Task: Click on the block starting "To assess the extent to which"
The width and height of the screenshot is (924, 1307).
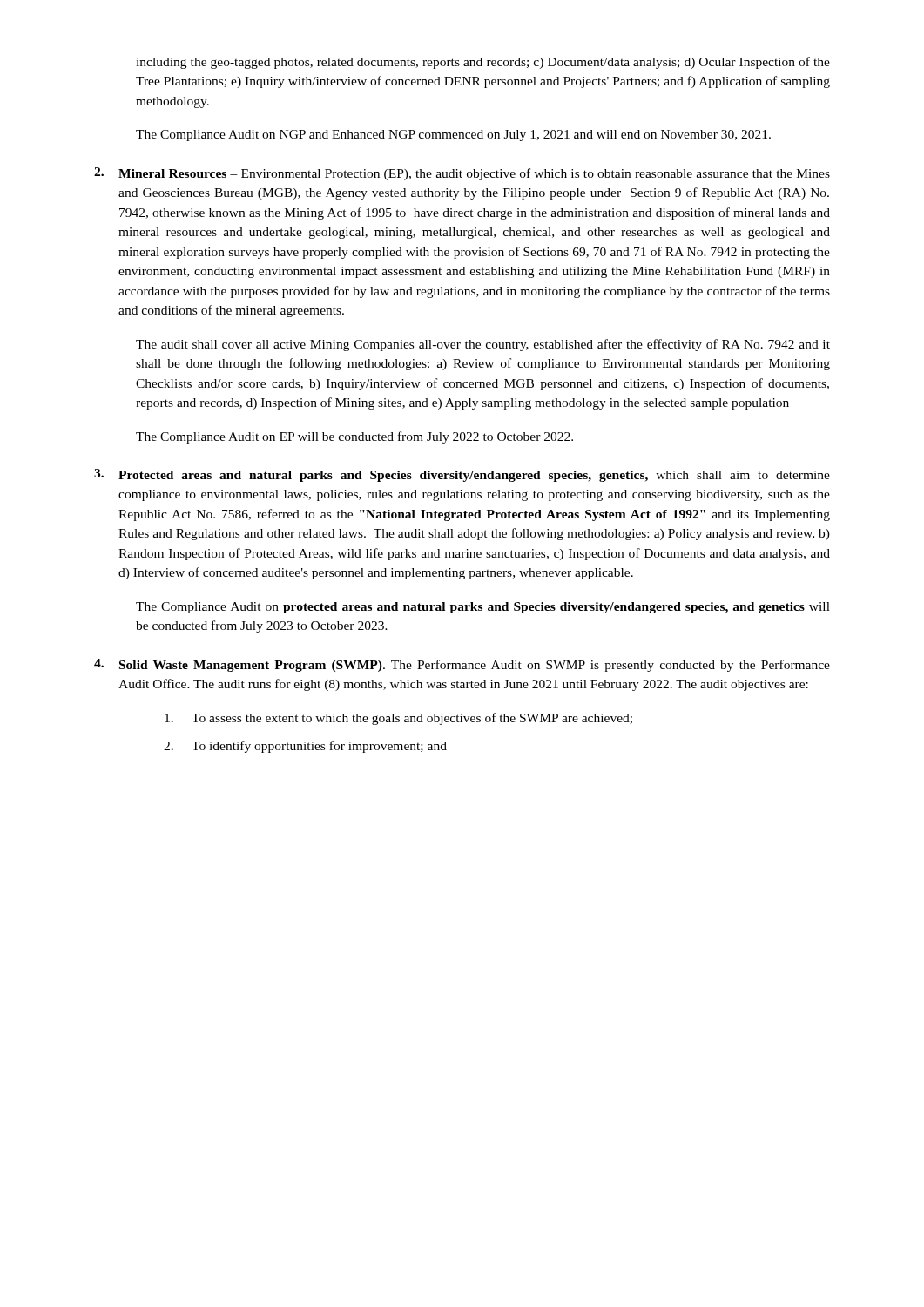Action: tap(497, 718)
